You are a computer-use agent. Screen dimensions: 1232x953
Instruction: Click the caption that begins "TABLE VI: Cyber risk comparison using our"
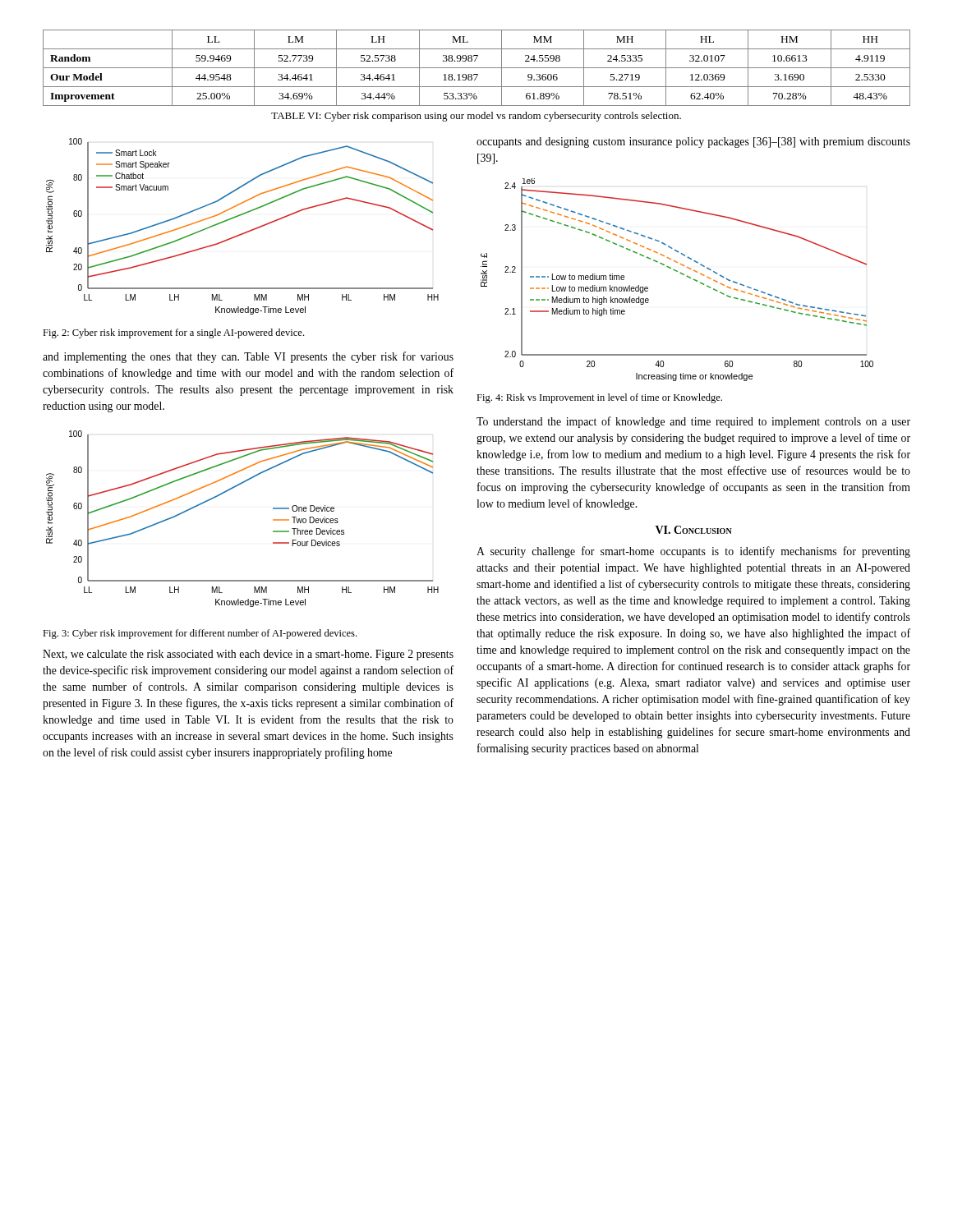coord(476,115)
